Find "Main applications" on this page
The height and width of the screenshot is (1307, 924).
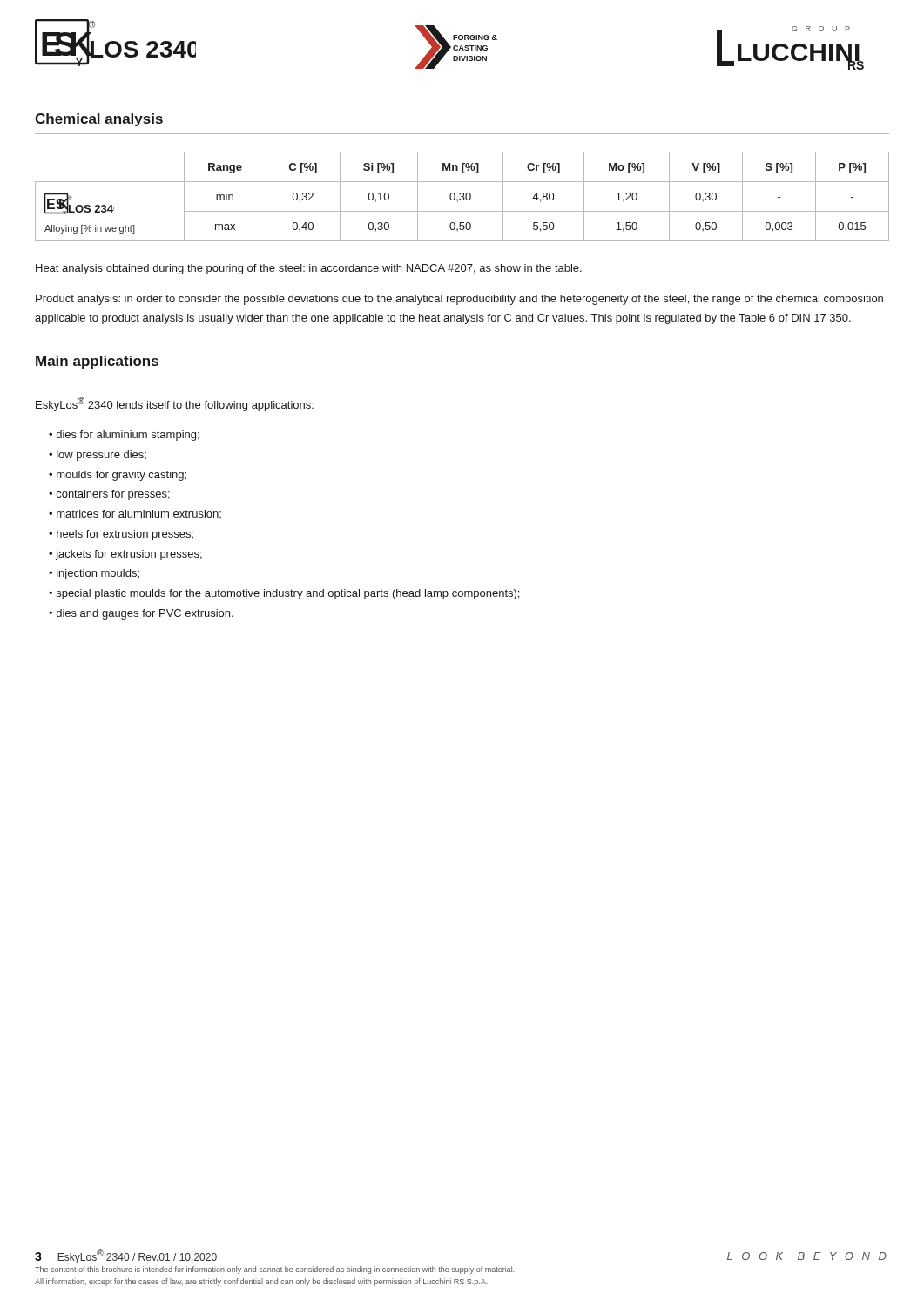coord(97,361)
